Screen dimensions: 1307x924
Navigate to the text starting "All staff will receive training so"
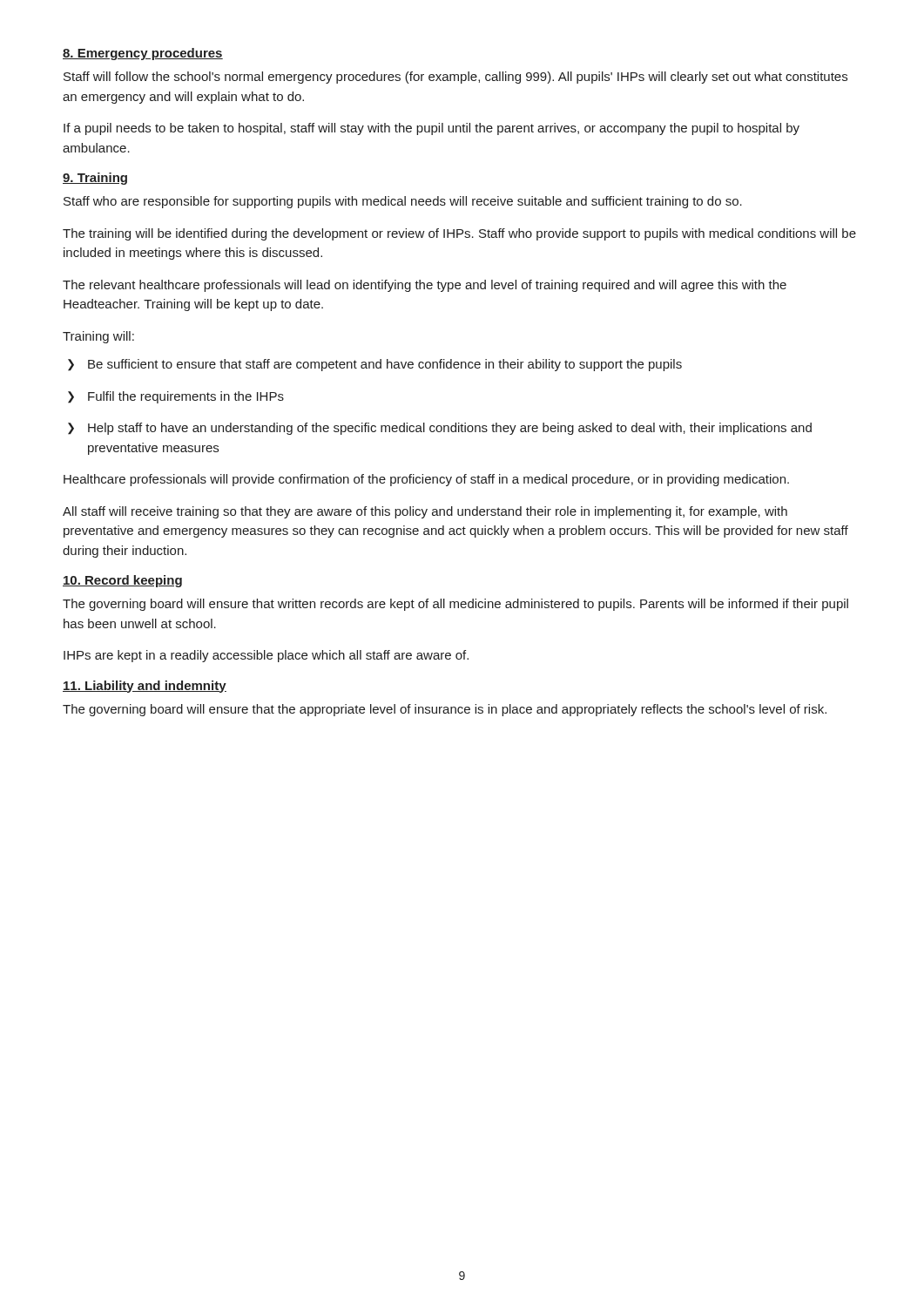click(462, 531)
